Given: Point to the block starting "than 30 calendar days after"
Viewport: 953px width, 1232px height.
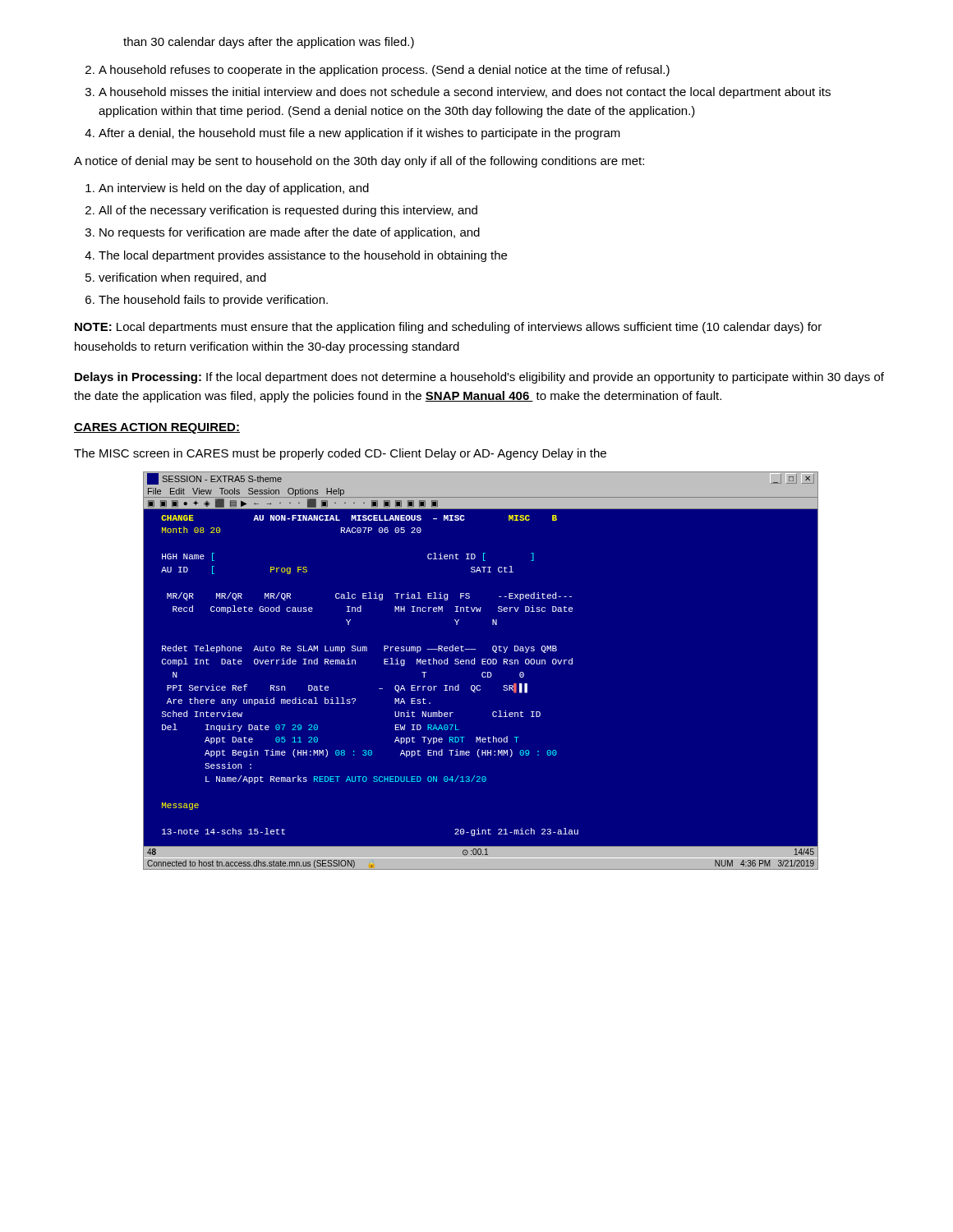Looking at the screenshot, I should click(269, 41).
